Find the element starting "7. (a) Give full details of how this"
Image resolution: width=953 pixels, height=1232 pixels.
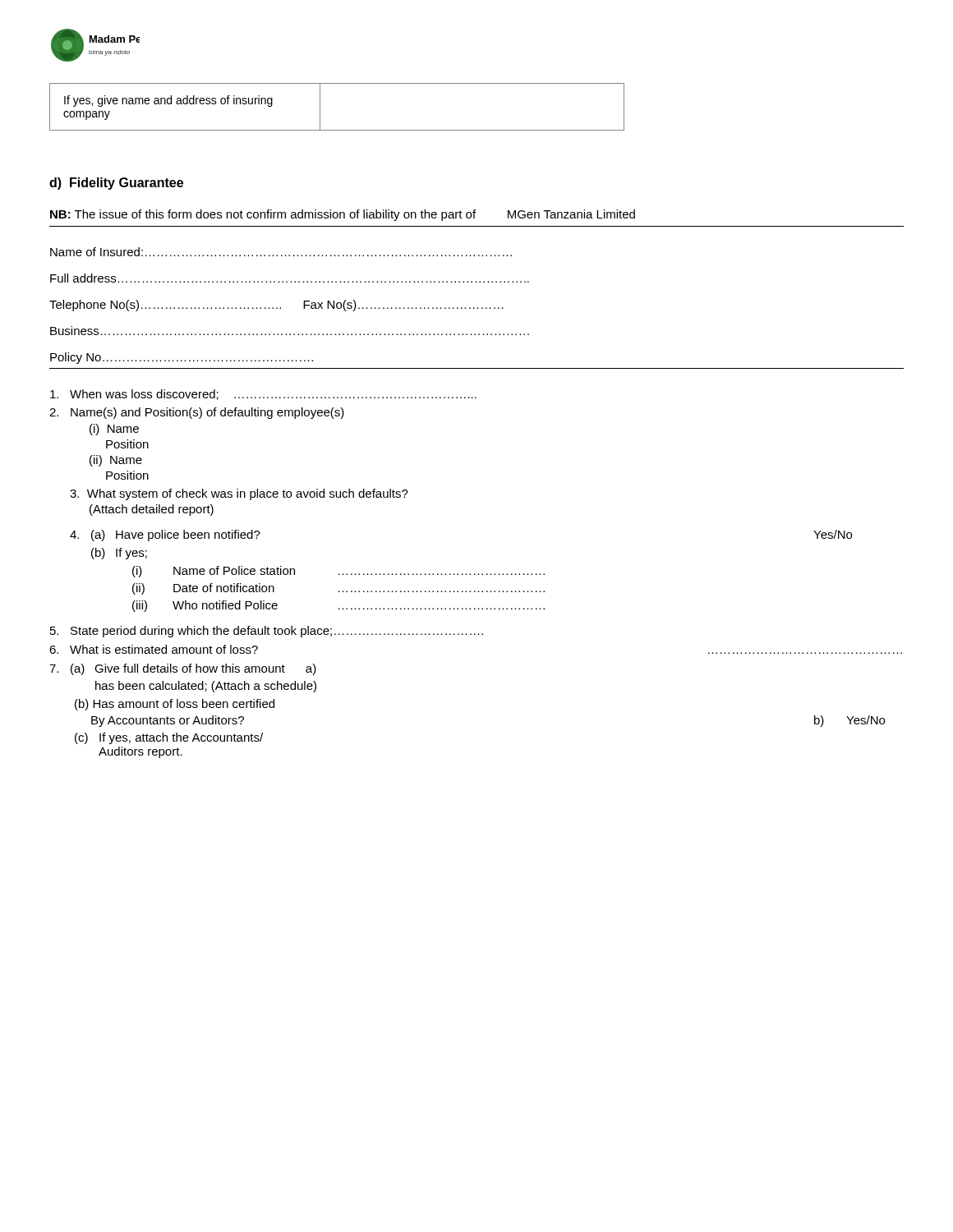183,669
